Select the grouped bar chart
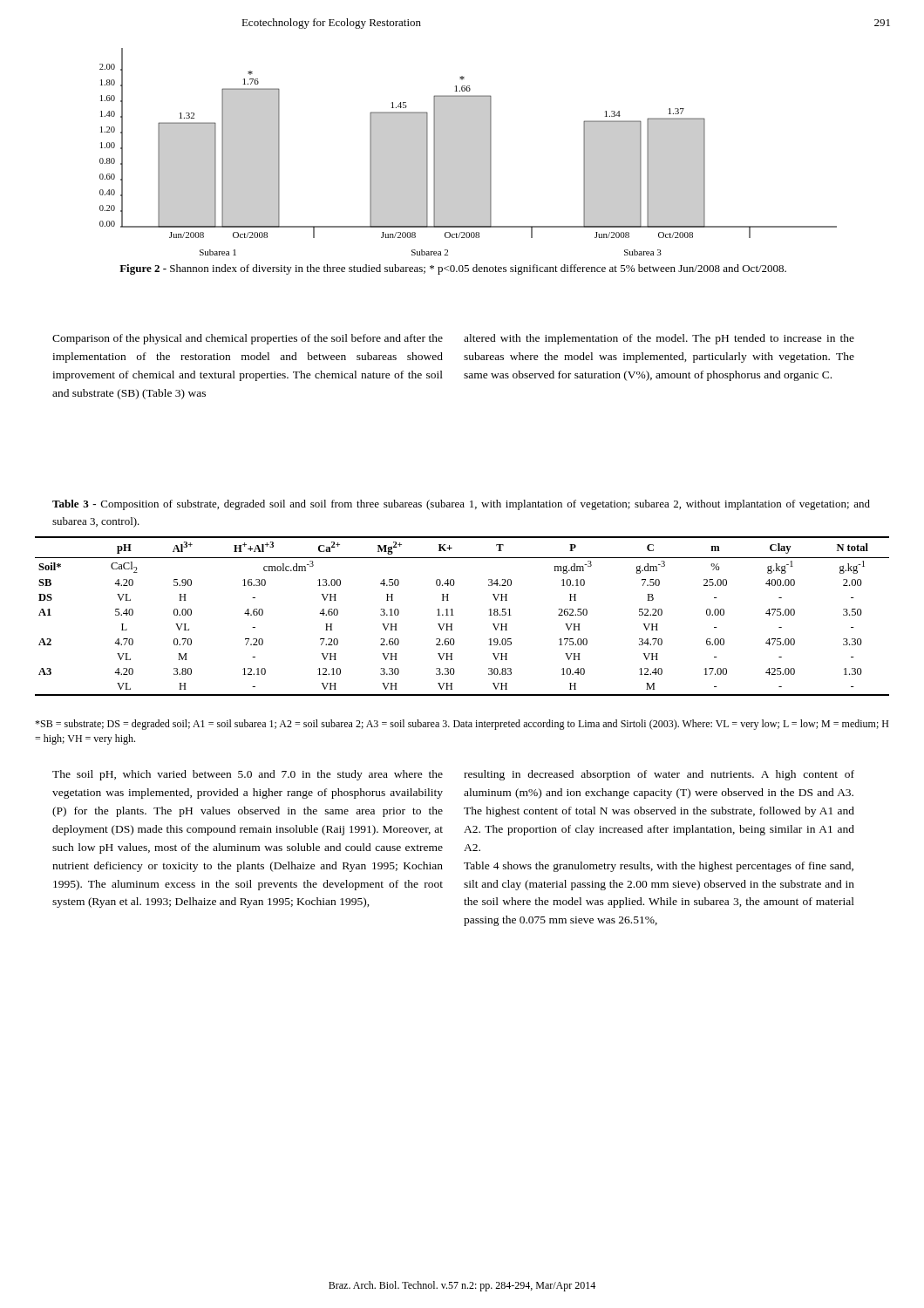Screen dimensions: 1308x924 click(x=462, y=150)
